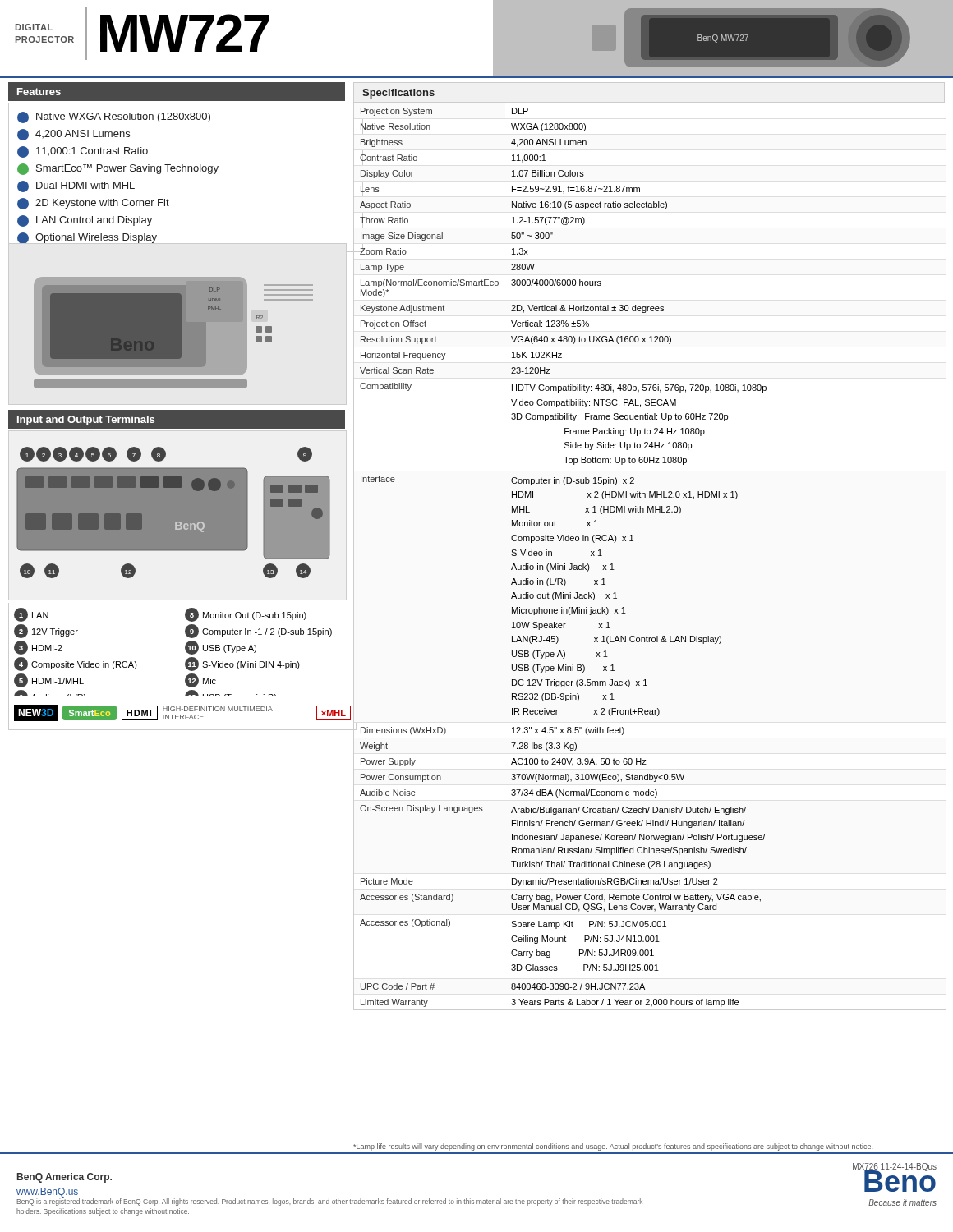
Task: Locate the block starting "LAN Control and Display"
Action: click(85, 220)
